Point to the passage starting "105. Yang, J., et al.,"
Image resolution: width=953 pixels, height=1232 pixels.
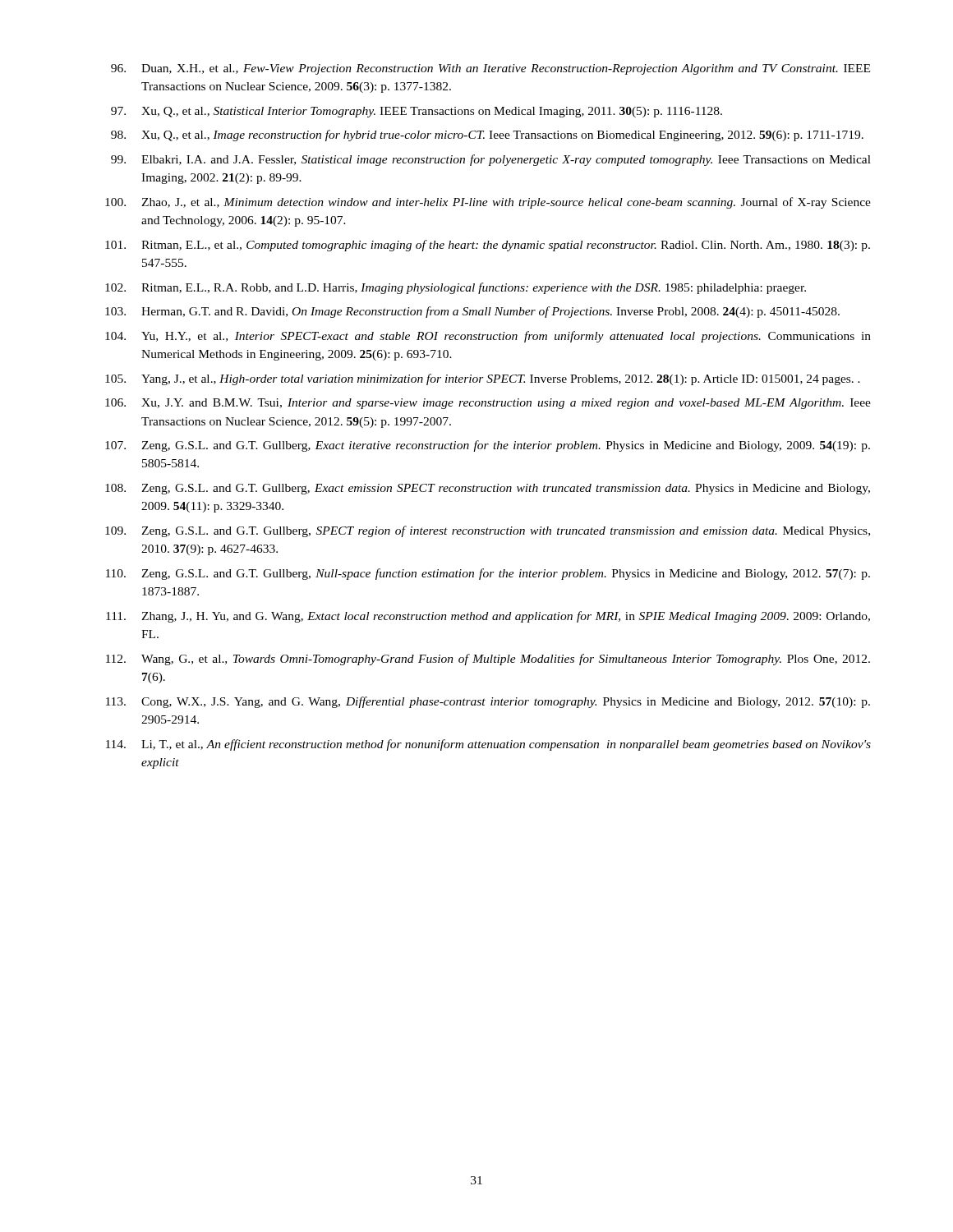pyautogui.click(x=476, y=378)
